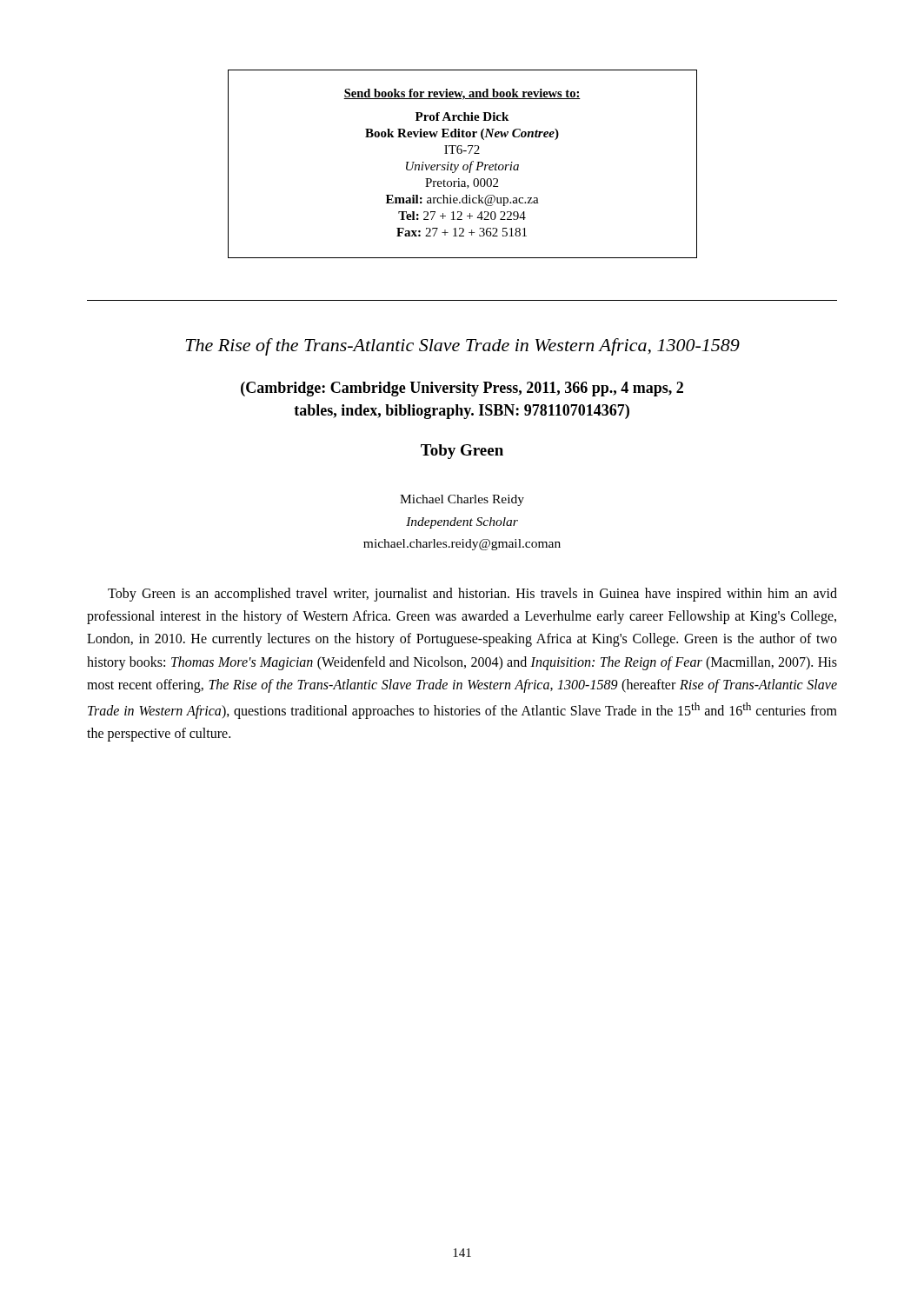The width and height of the screenshot is (924, 1304).
Task: Locate the region starting "Toby Green is"
Action: (x=462, y=664)
